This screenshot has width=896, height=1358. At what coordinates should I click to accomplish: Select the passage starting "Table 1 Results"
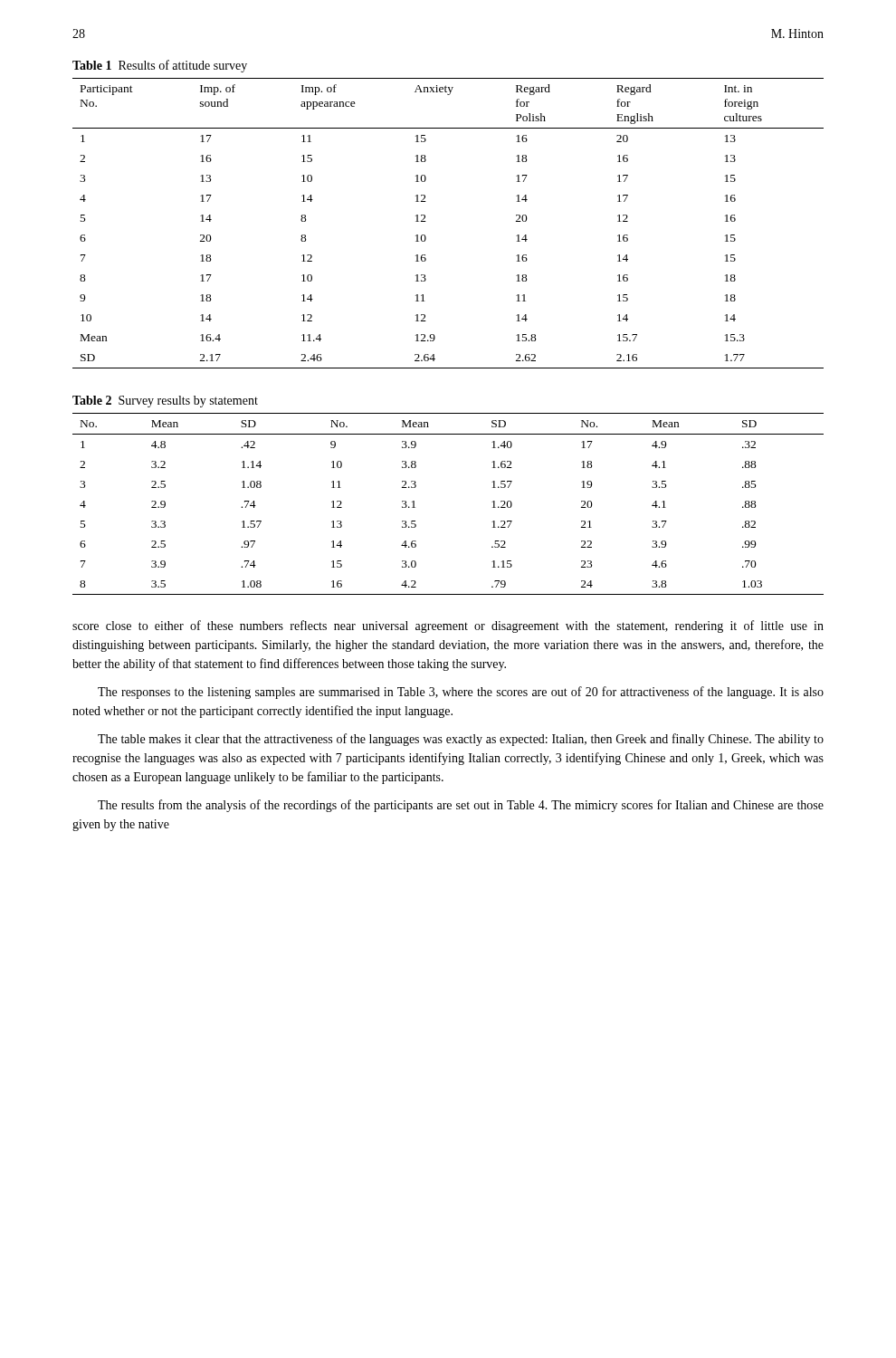pos(160,66)
